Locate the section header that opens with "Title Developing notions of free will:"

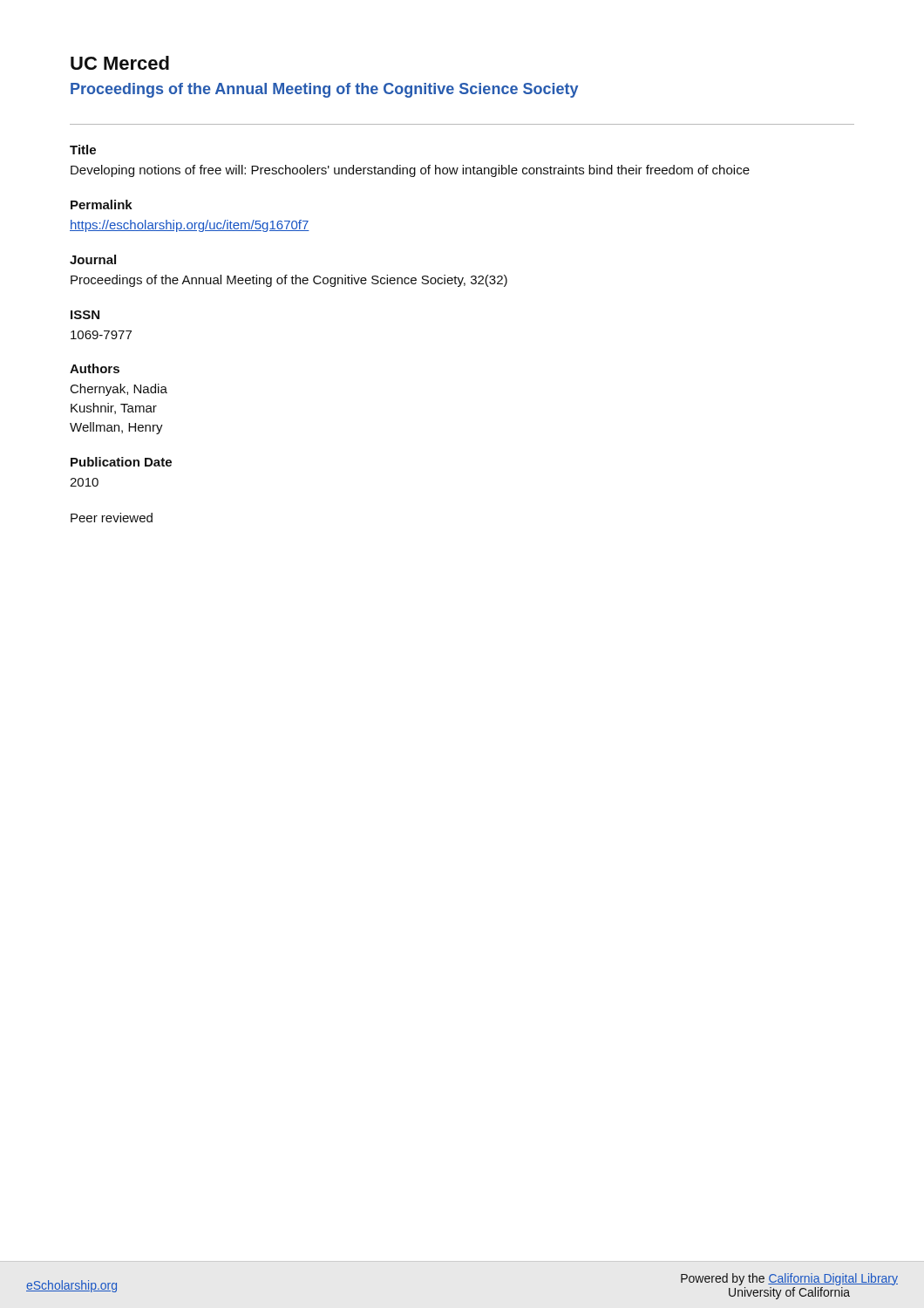pos(462,161)
